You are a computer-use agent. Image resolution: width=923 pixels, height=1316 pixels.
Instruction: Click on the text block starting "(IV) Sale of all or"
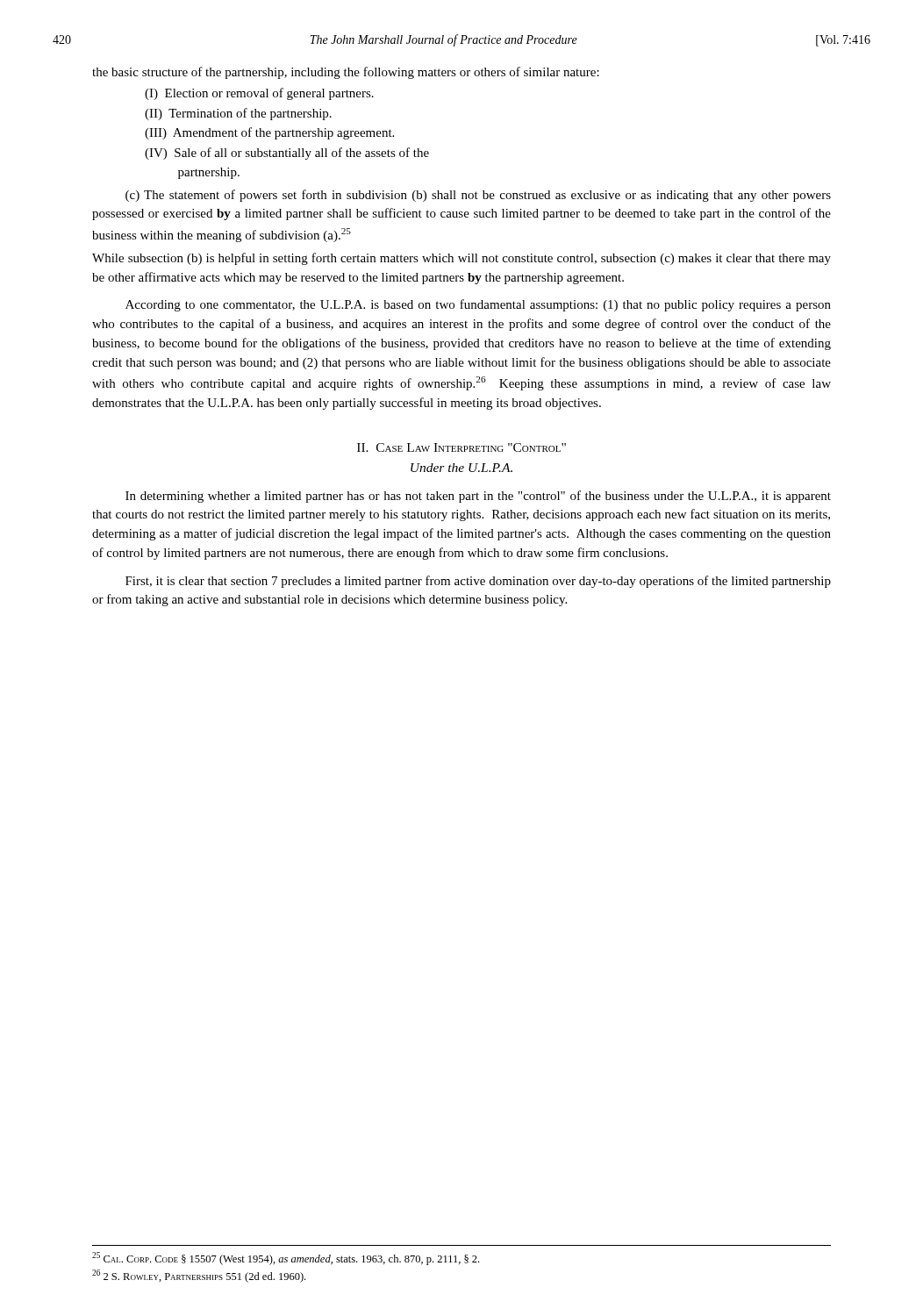click(287, 162)
